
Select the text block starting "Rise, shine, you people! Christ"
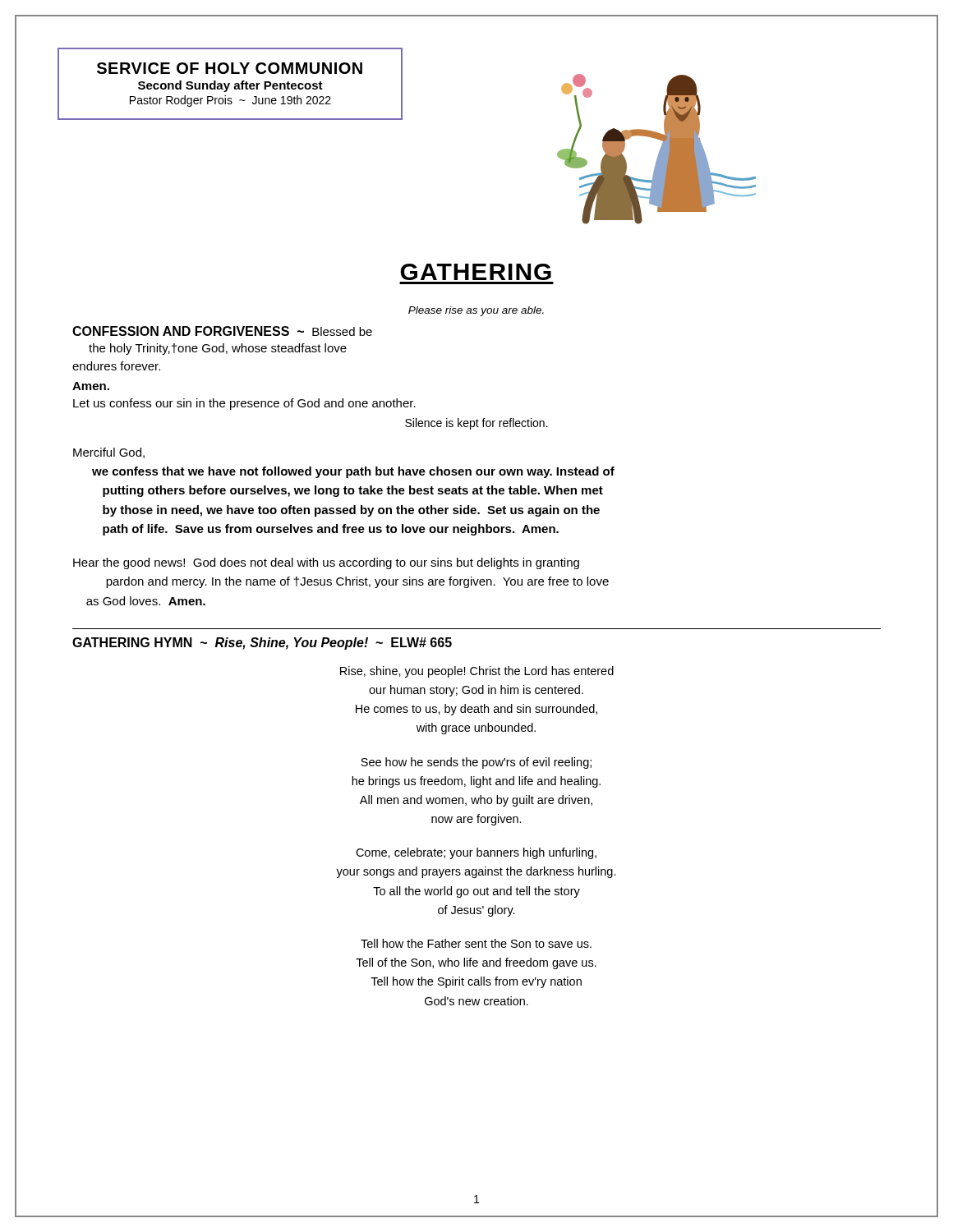pos(476,699)
